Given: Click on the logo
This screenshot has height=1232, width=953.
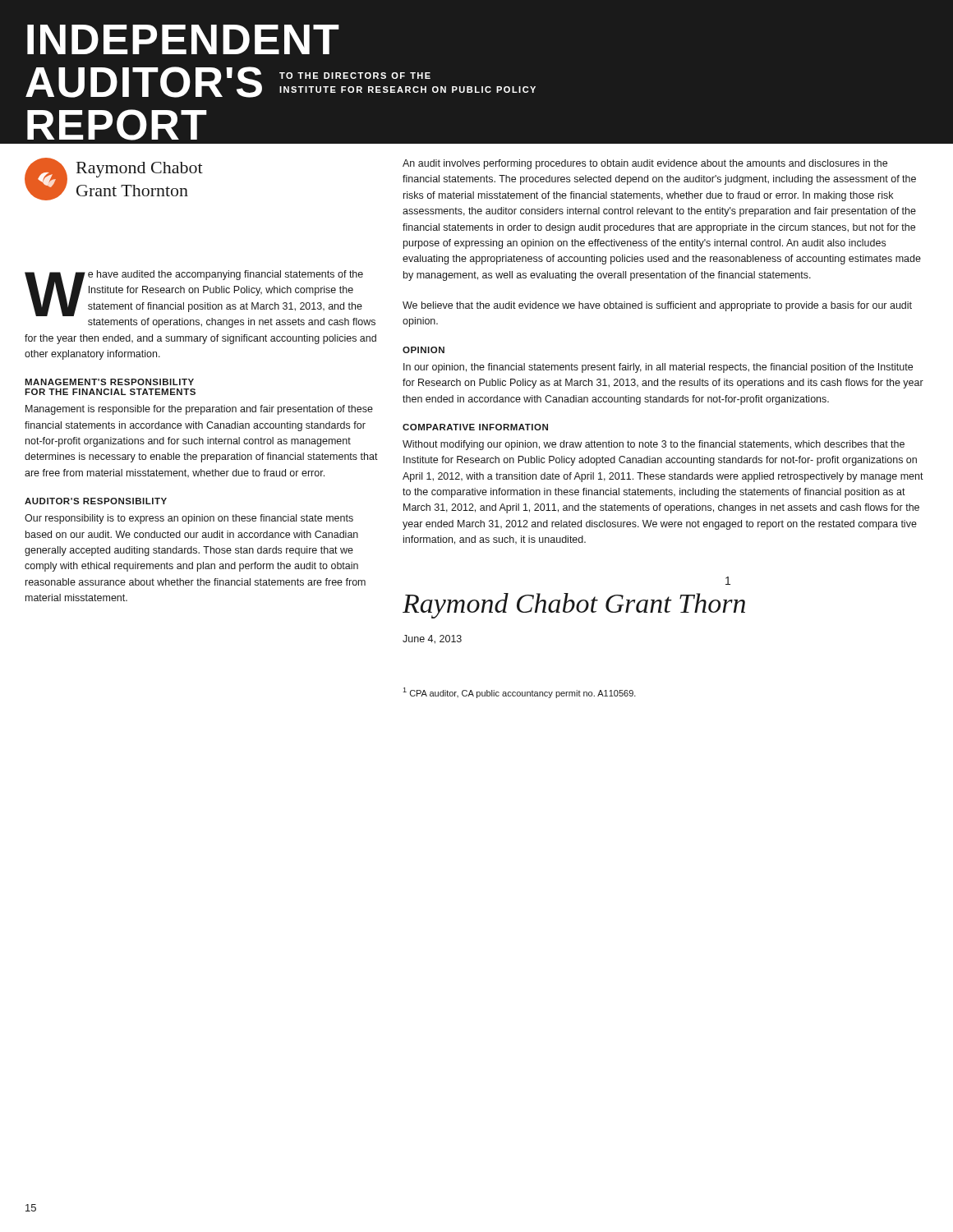Looking at the screenshot, I should point(201,179).
